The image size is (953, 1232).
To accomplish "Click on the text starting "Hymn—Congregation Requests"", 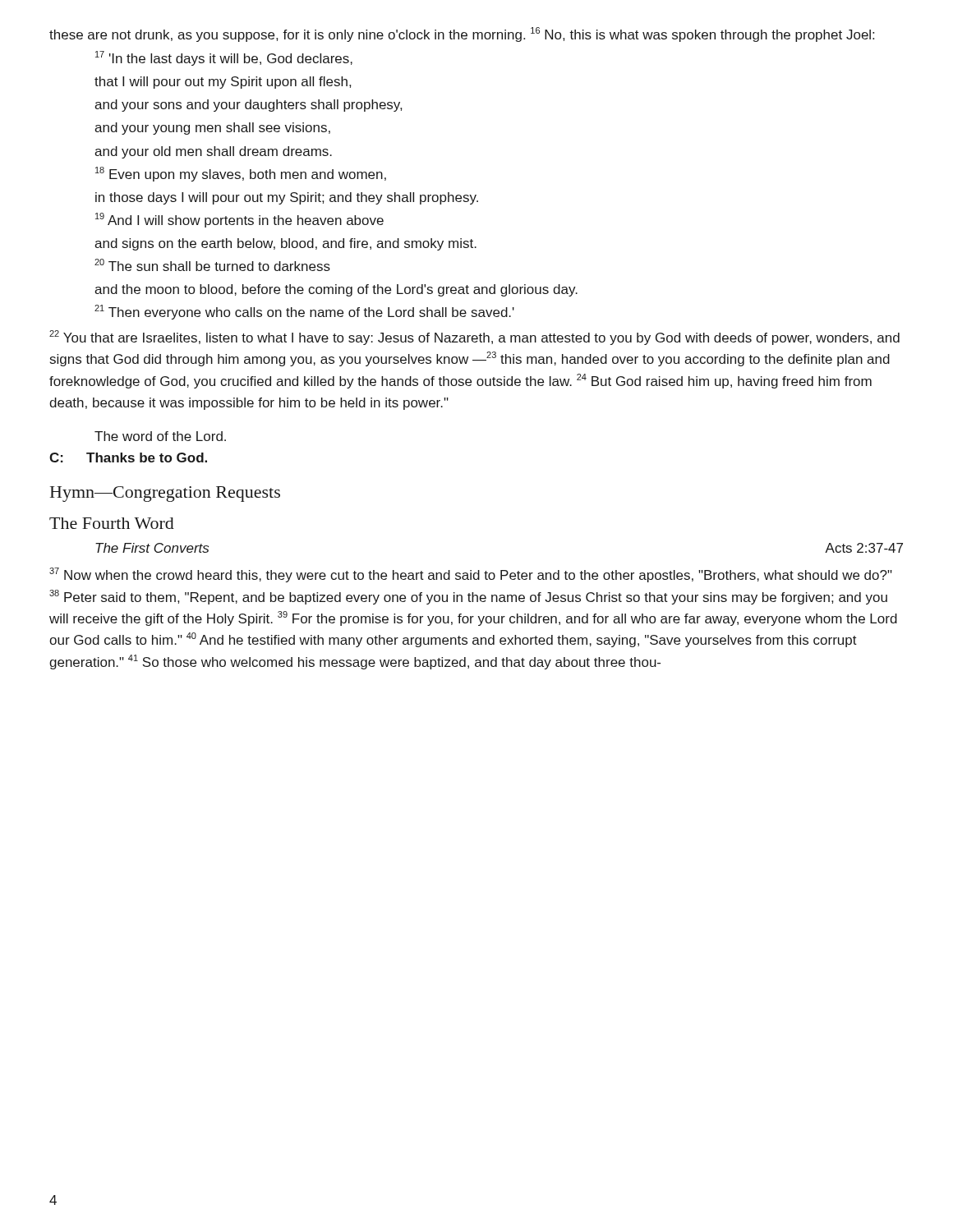I will (165, 492).
